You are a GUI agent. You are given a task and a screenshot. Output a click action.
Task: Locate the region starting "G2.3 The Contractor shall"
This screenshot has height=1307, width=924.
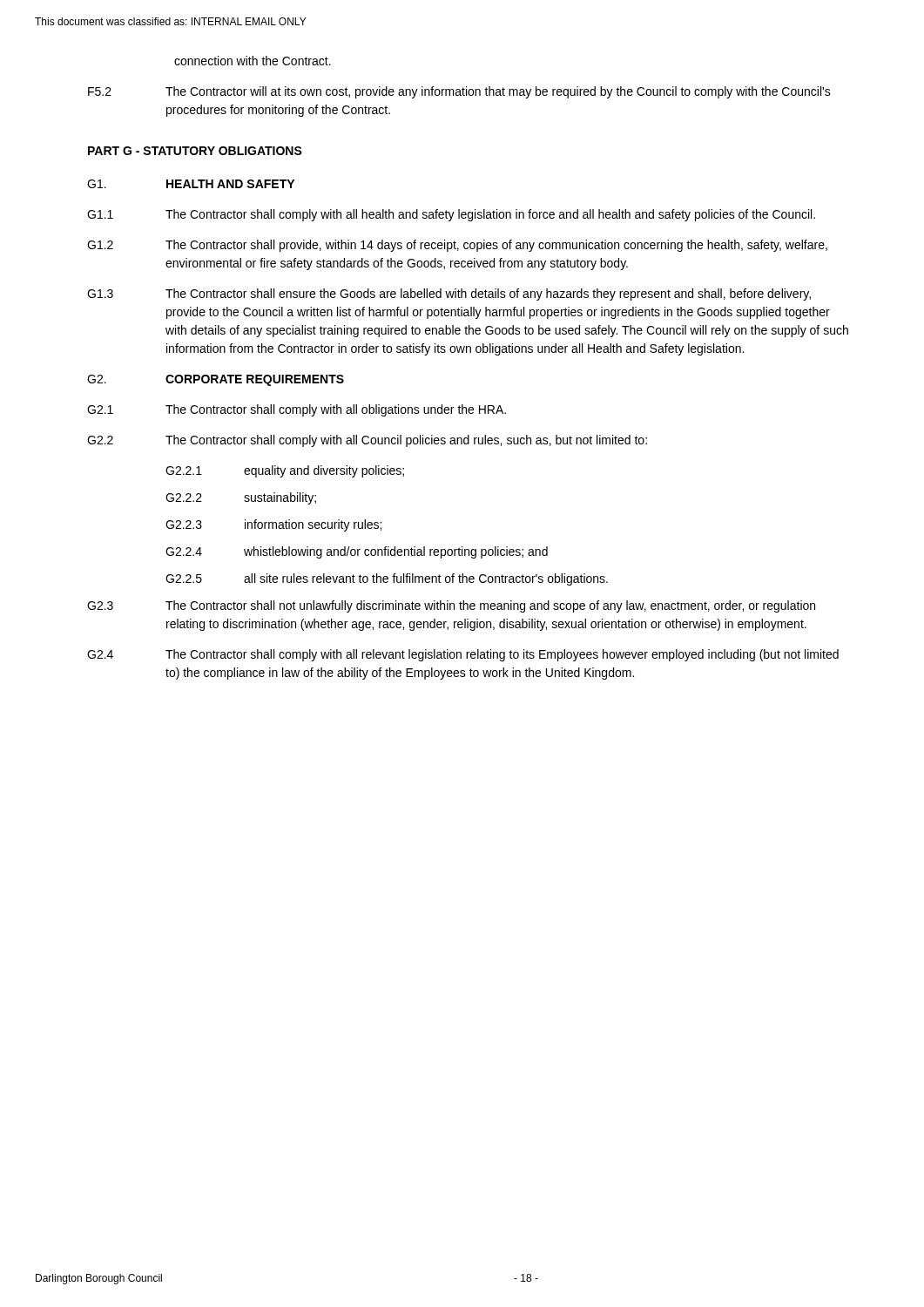click(x=471, y=615)
